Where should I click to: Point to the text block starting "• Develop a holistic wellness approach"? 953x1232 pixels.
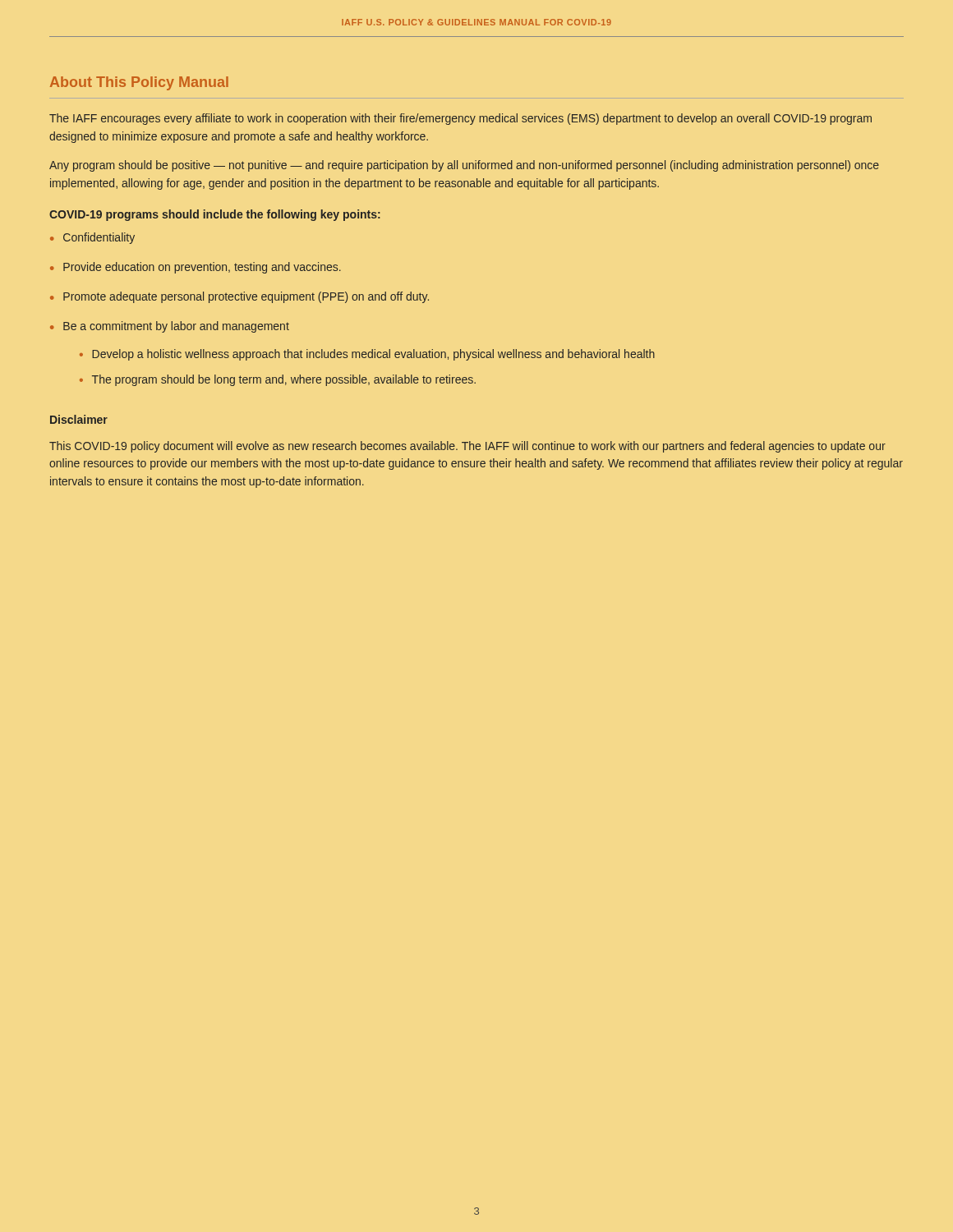point(367,355)
